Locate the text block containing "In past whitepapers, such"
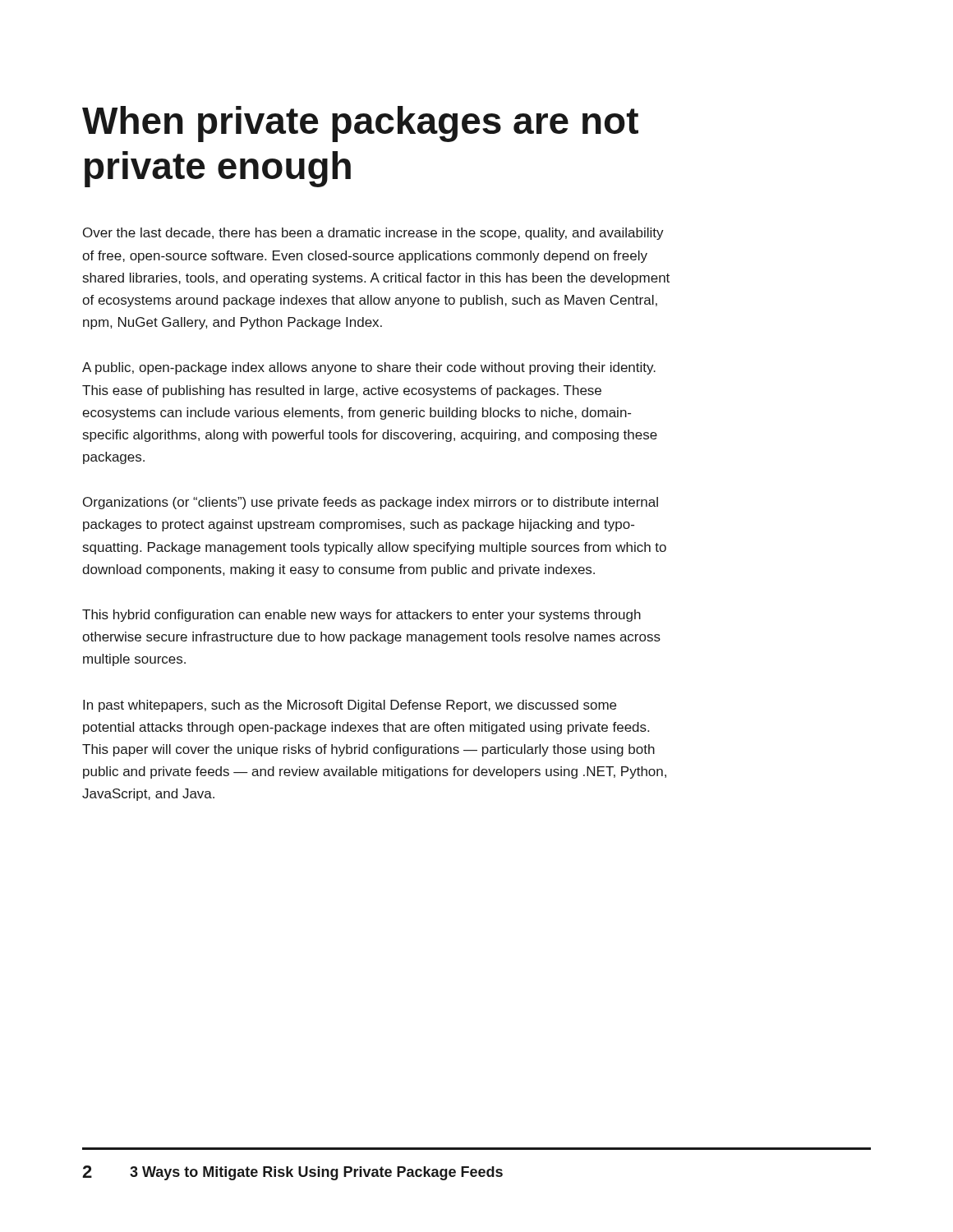The height and width of the screenshot is (1232, 953). [x=375, y=749]
